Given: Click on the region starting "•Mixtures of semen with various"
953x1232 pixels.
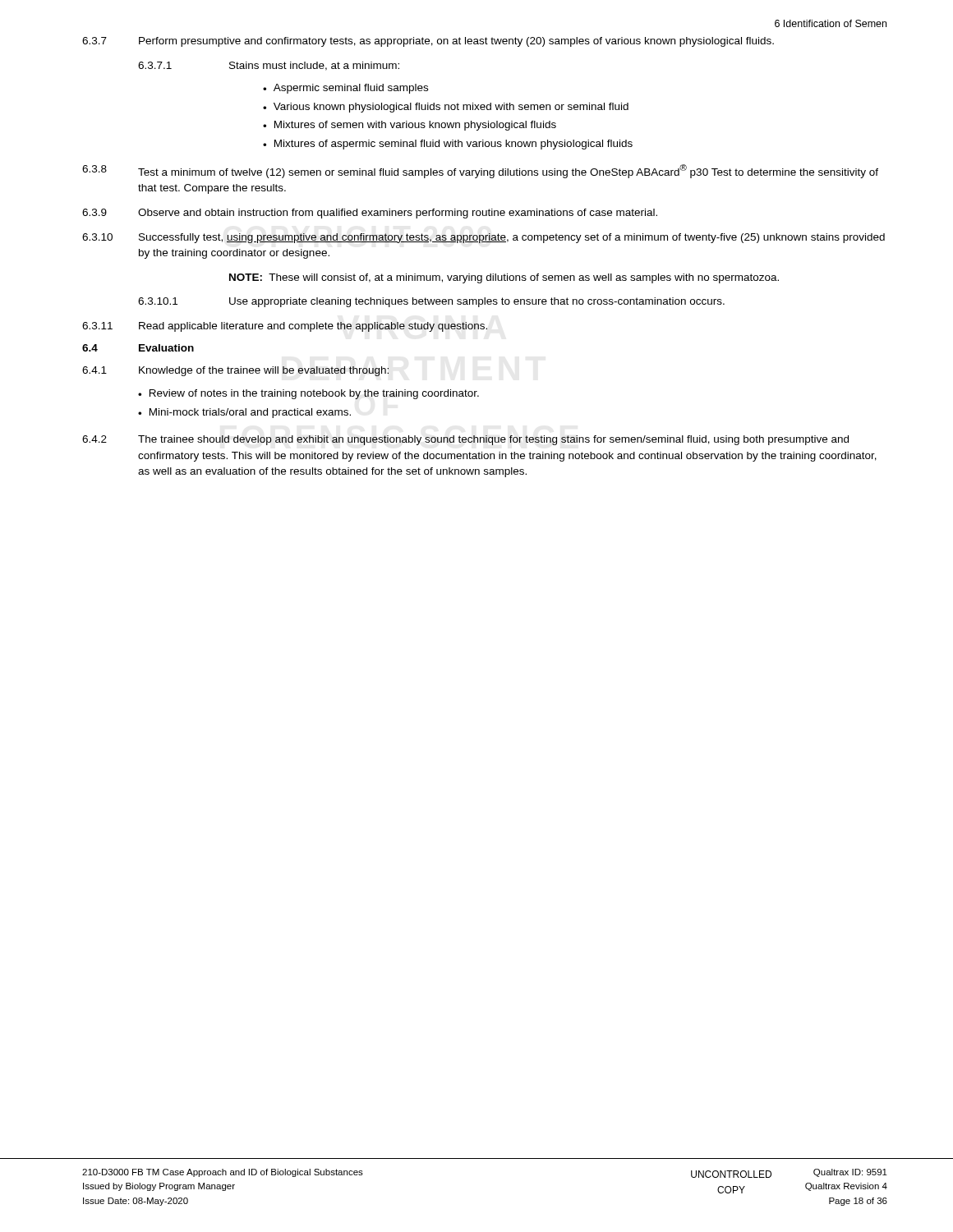Looking at the screenshot, I should click(410, 127).
